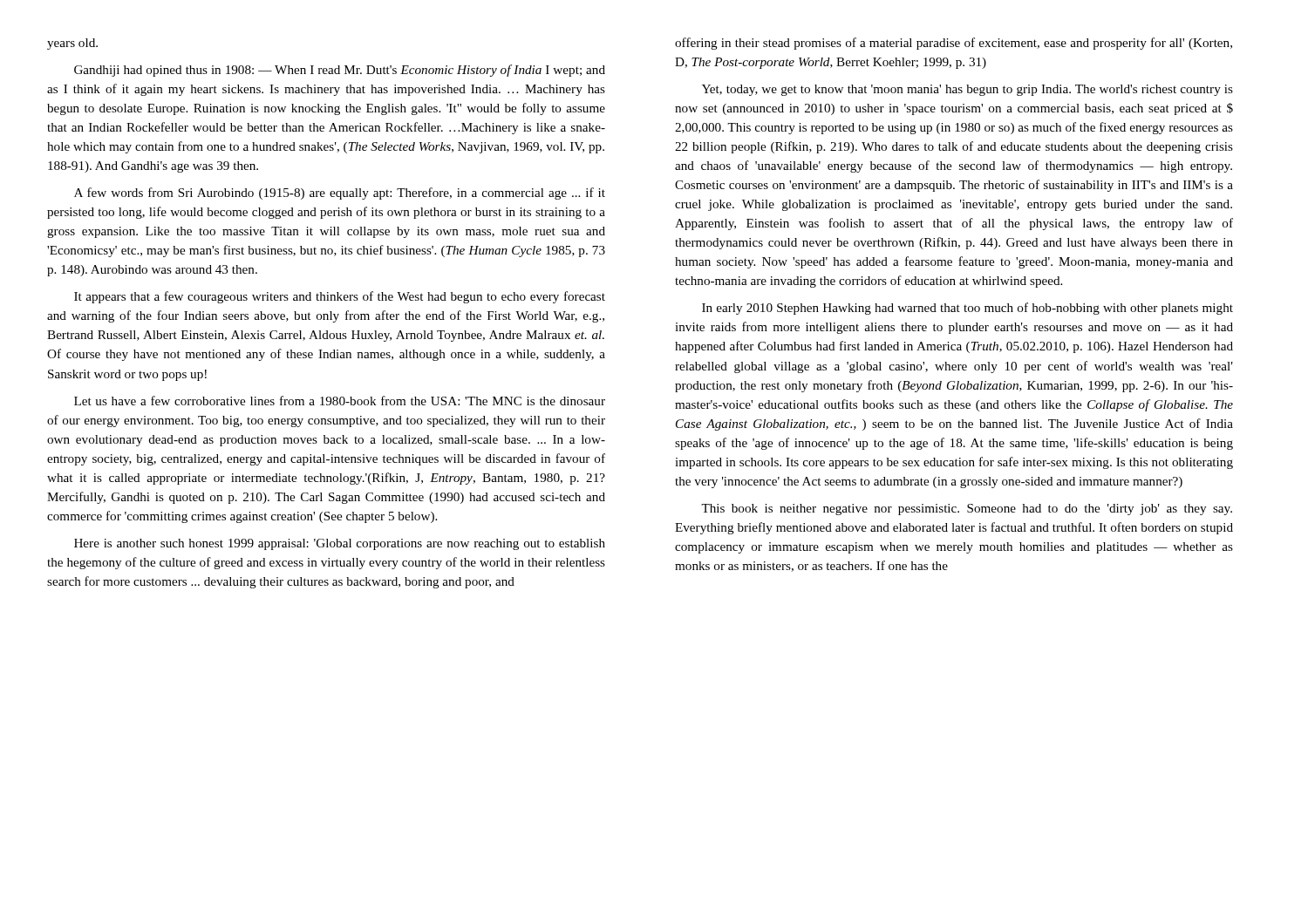This screenshot has height=924, width=1308.
Task: Where does it say "years old."?
Action: (73, 42)
